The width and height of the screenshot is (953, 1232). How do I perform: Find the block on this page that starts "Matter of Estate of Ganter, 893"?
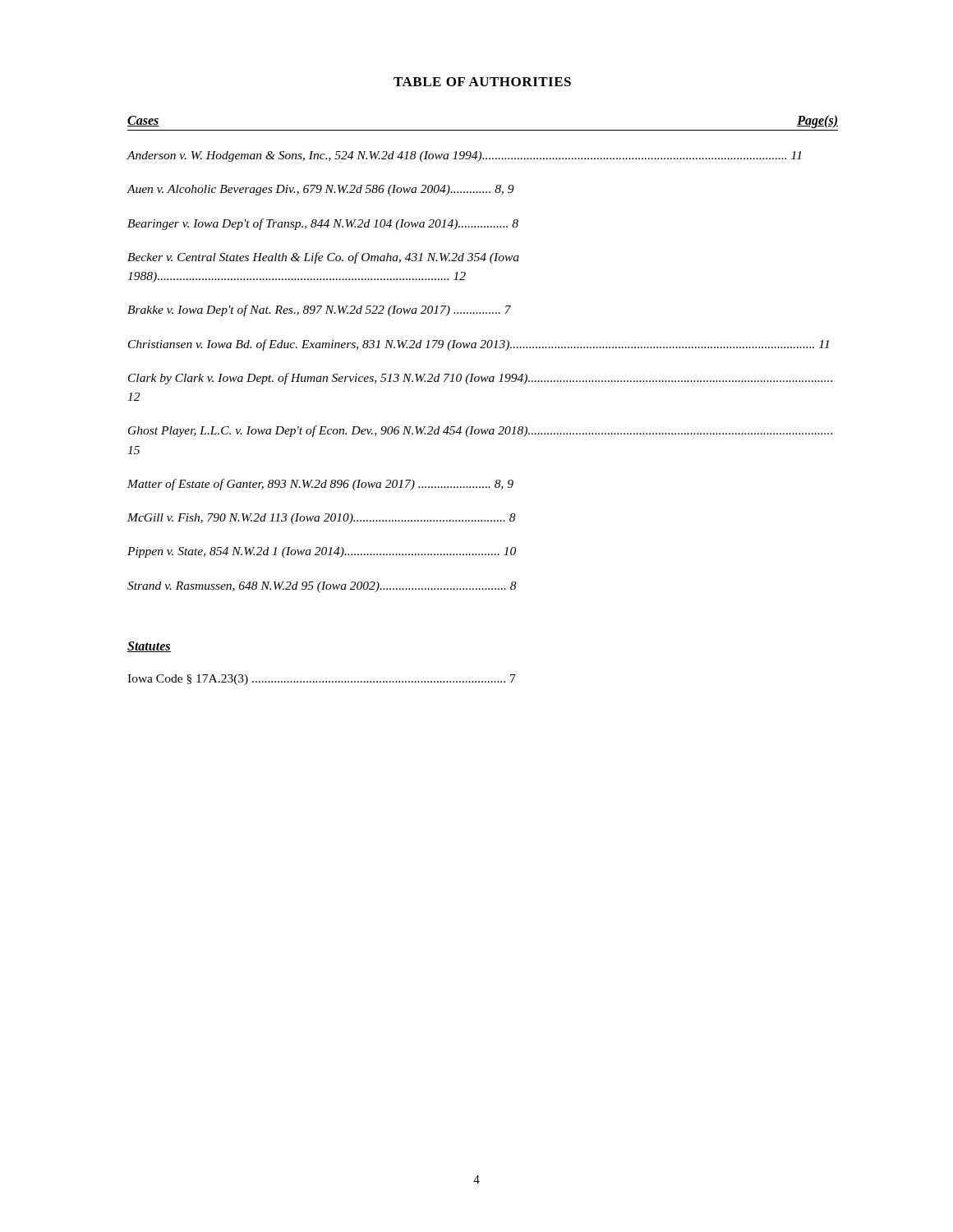click(320, 483)
